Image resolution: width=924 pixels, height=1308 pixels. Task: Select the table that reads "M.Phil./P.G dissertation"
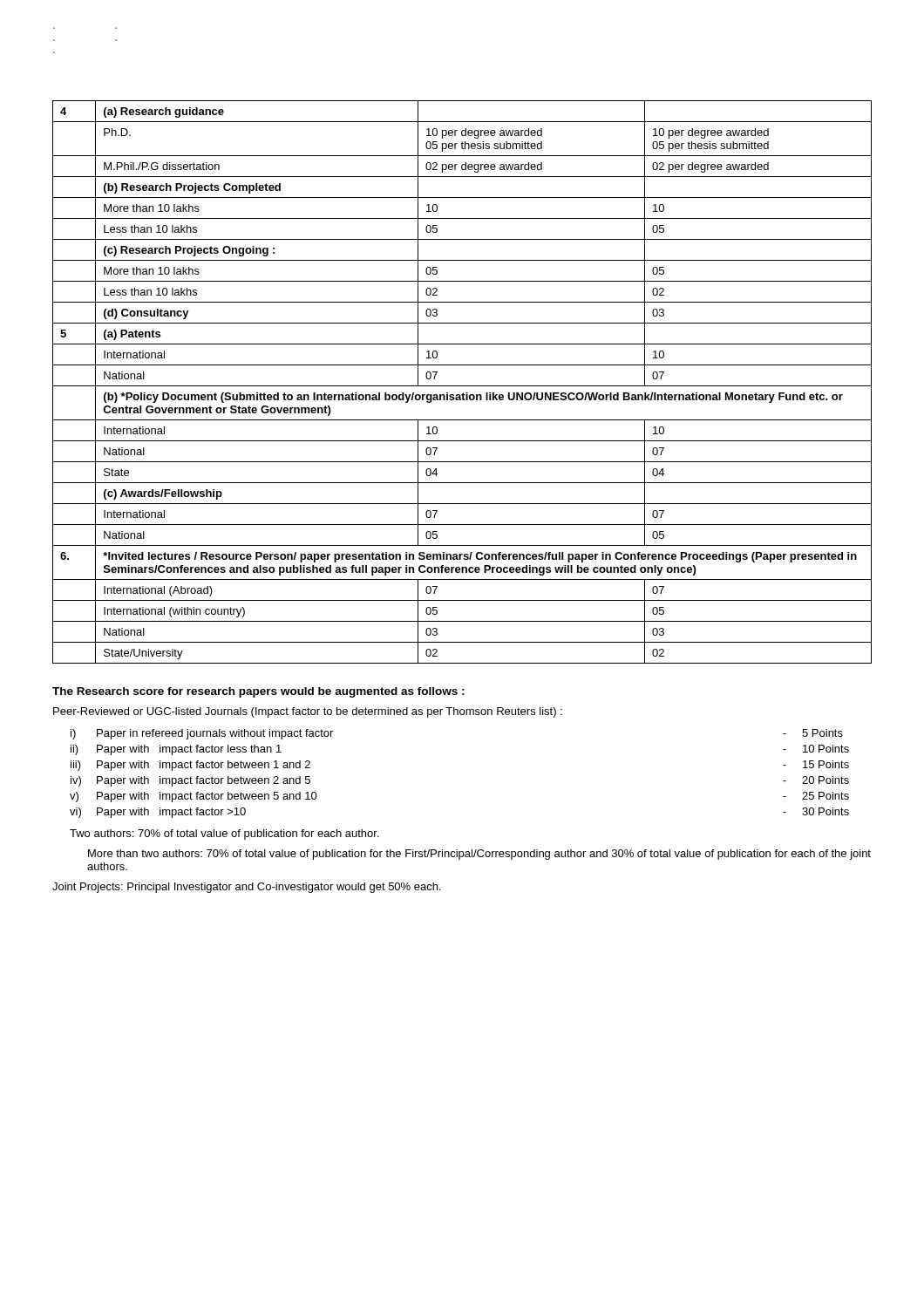(x=462, y=382)
